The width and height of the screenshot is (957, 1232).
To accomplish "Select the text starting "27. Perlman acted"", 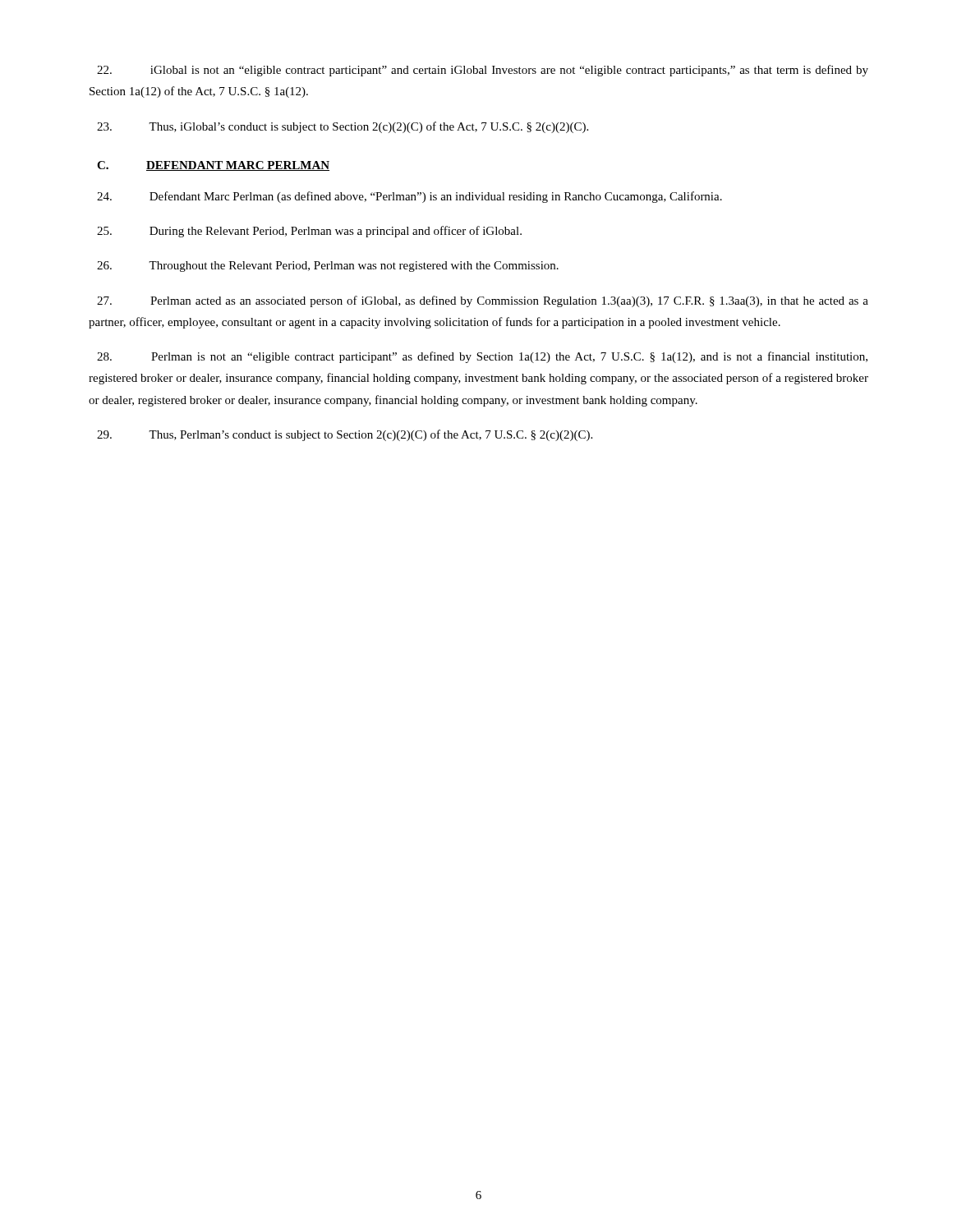I will coord(478,311).
